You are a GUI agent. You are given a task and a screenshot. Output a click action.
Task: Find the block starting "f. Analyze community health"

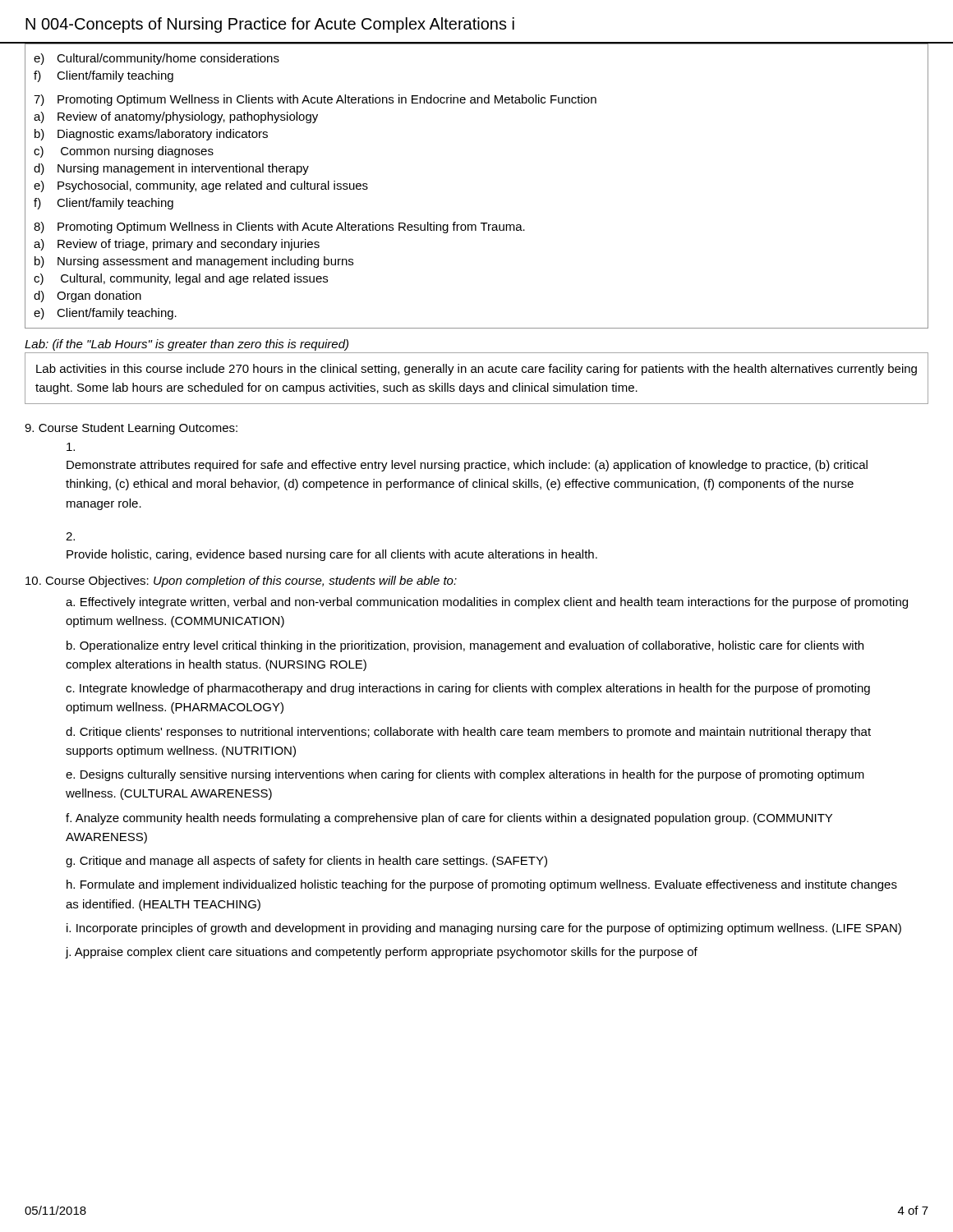pos(449,827)
